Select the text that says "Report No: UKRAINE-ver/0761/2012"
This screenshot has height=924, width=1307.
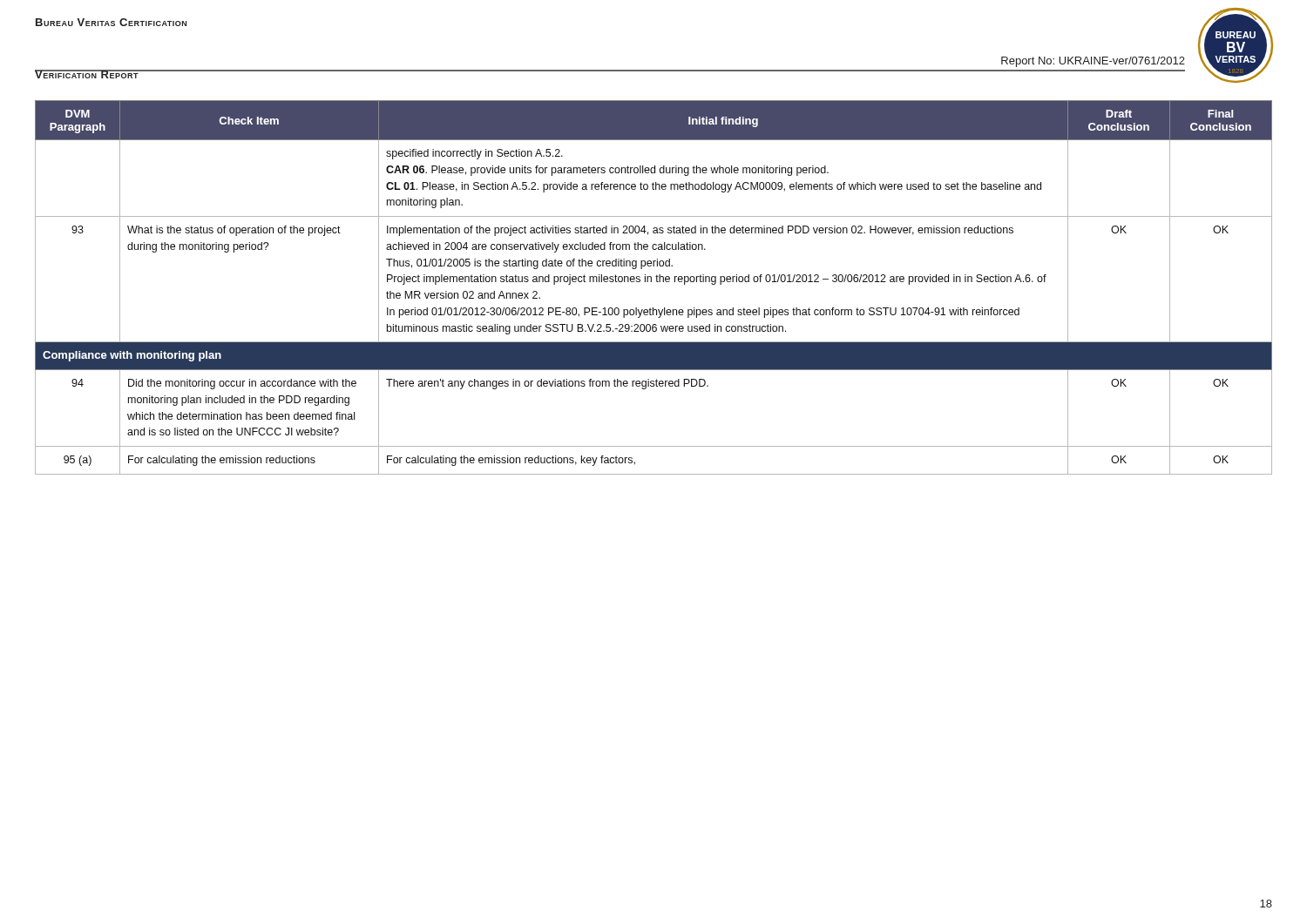1093,61
